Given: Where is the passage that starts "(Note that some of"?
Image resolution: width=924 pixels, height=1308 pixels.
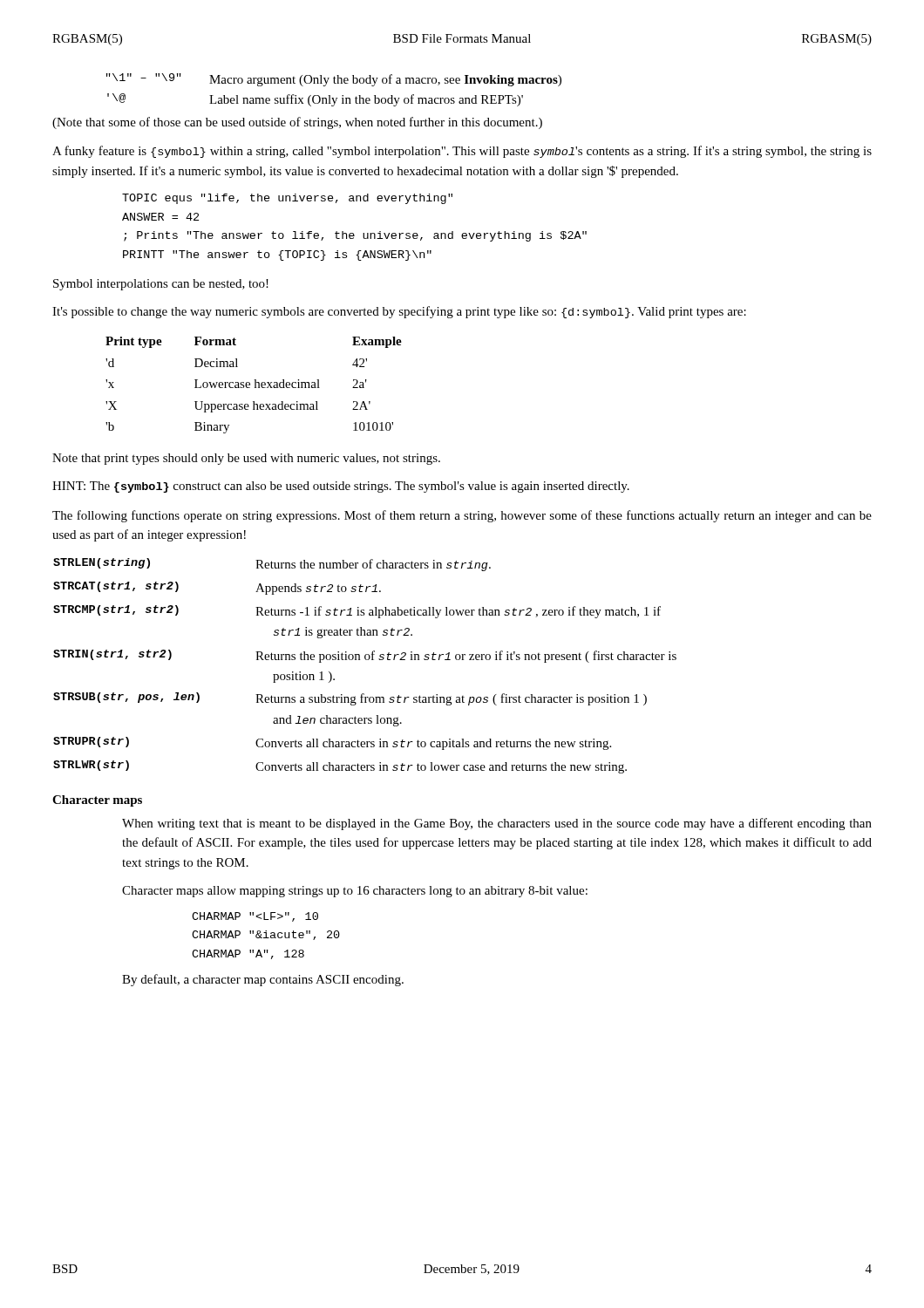Looking at the screenshot, I should pos(297,122).
